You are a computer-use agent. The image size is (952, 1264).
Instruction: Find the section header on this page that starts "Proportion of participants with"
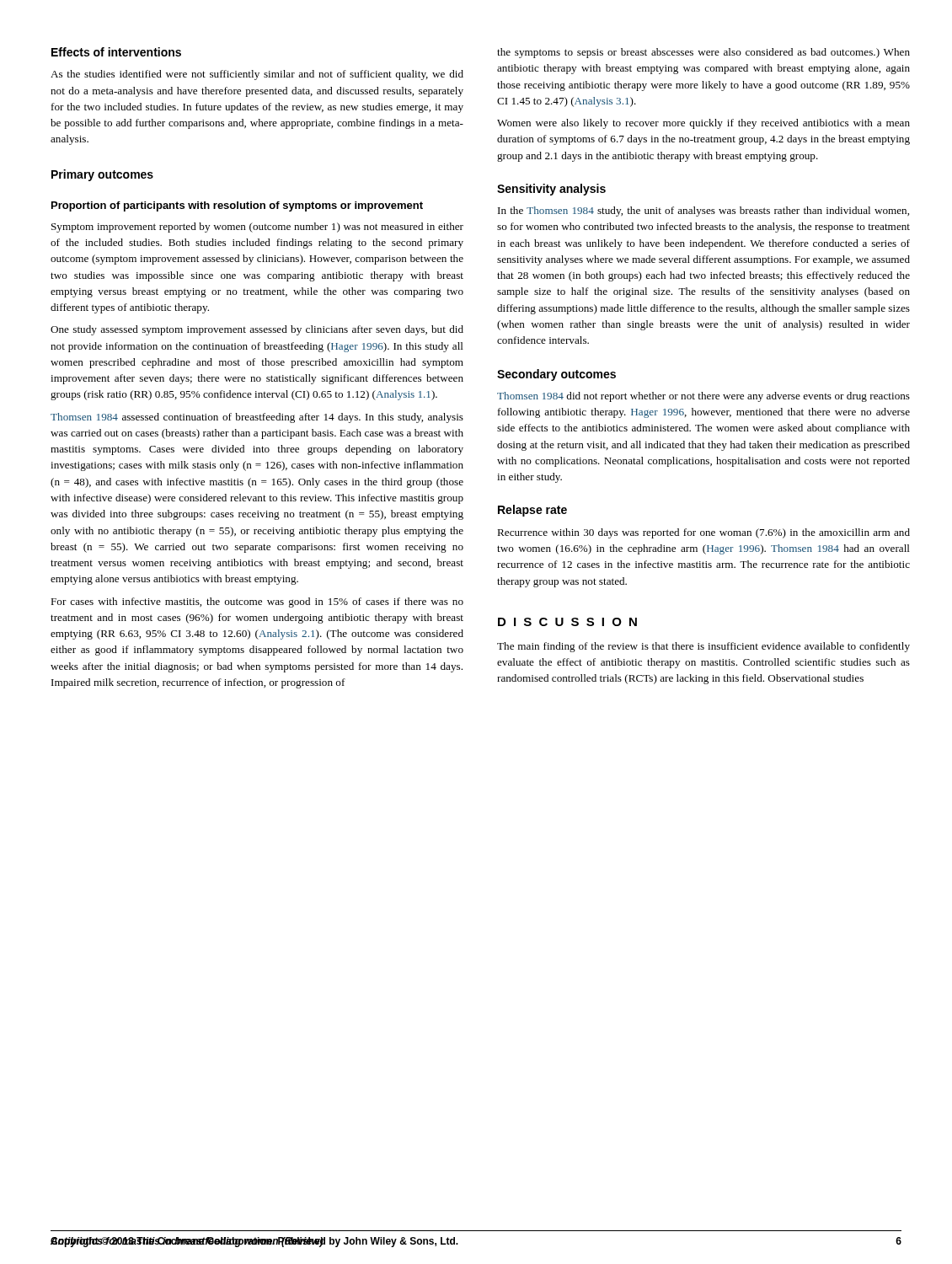(x=237, y=205)
